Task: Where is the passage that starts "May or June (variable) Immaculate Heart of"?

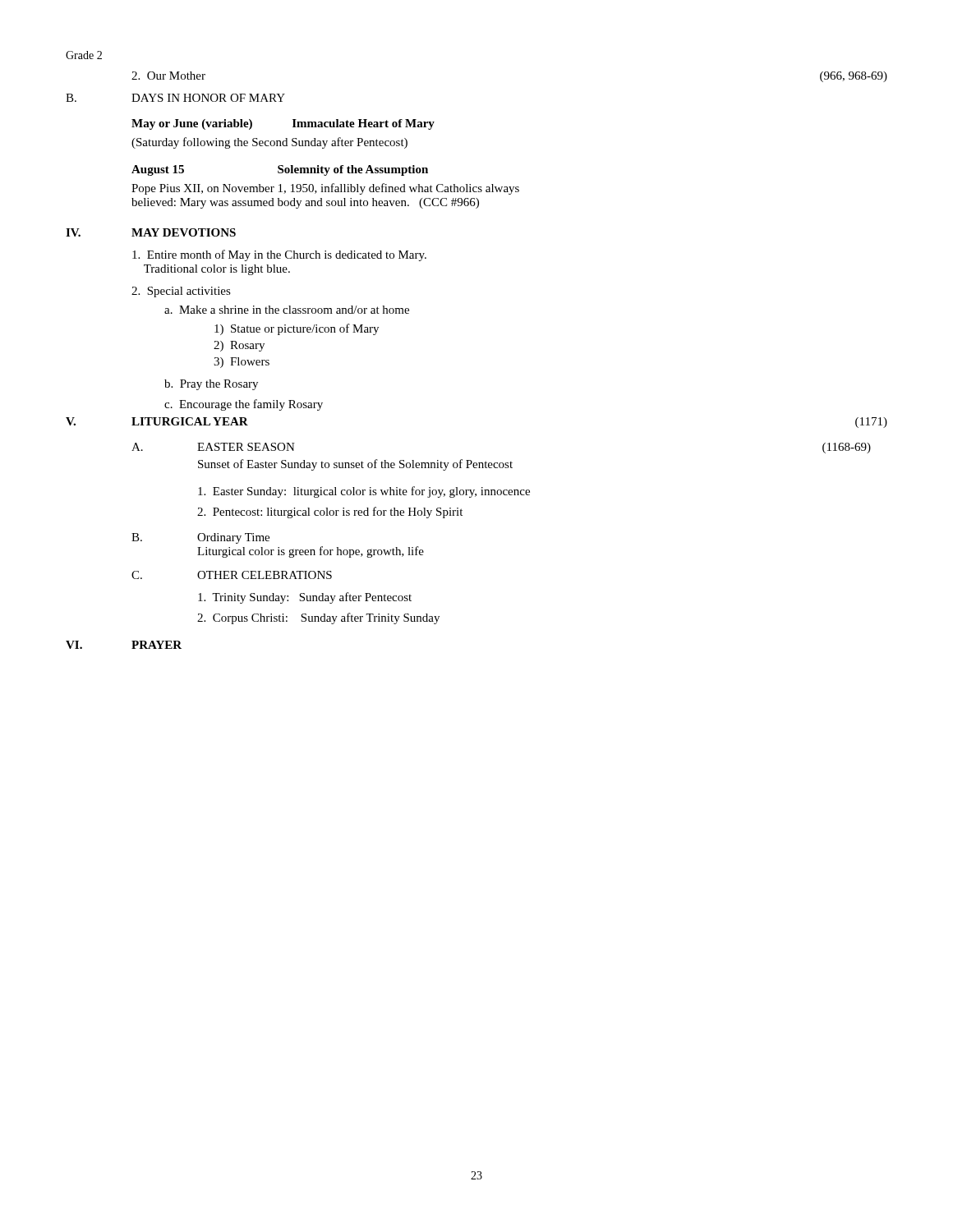Action: coord(192,124)
